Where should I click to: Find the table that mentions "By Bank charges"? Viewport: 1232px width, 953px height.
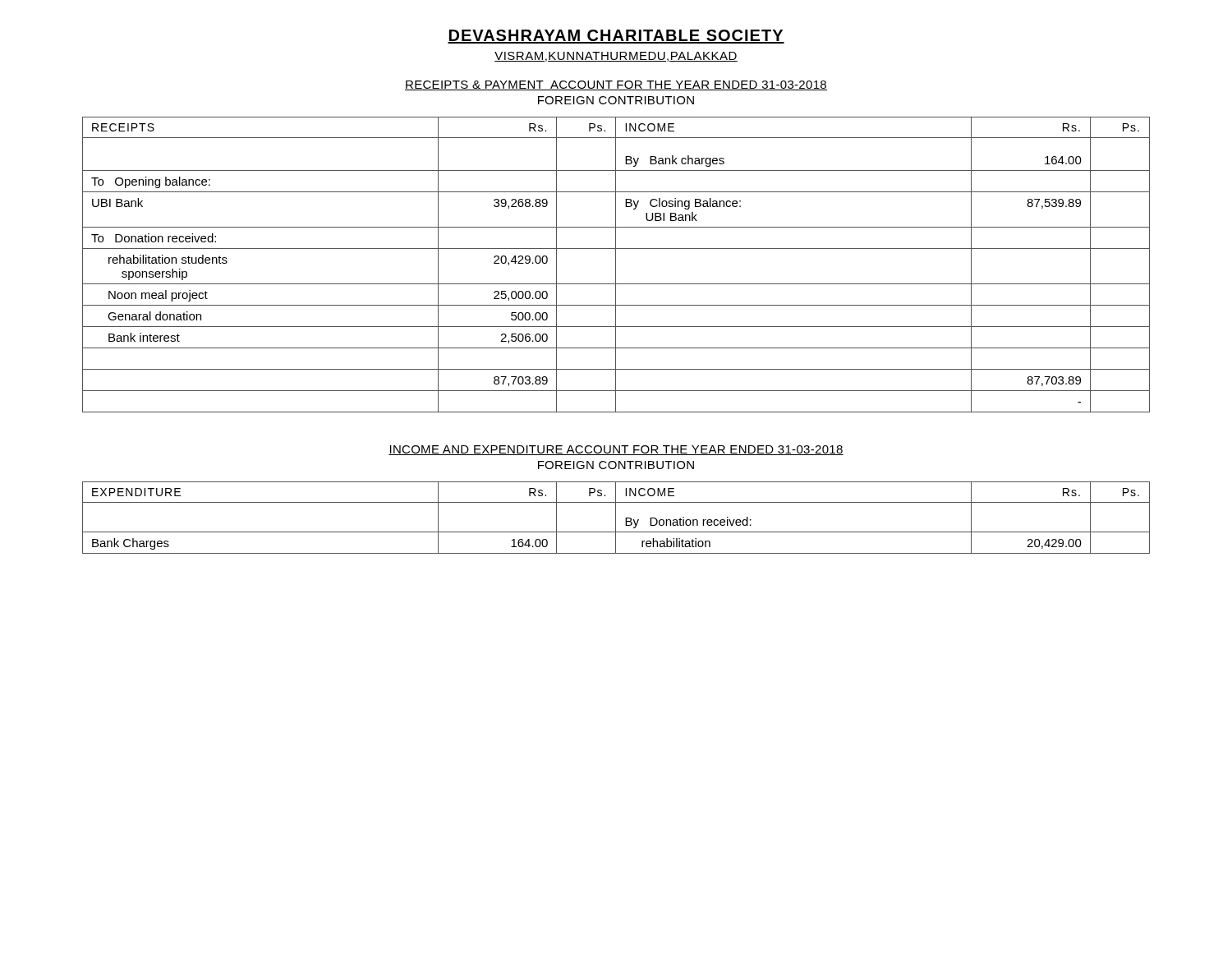[616, 265]
